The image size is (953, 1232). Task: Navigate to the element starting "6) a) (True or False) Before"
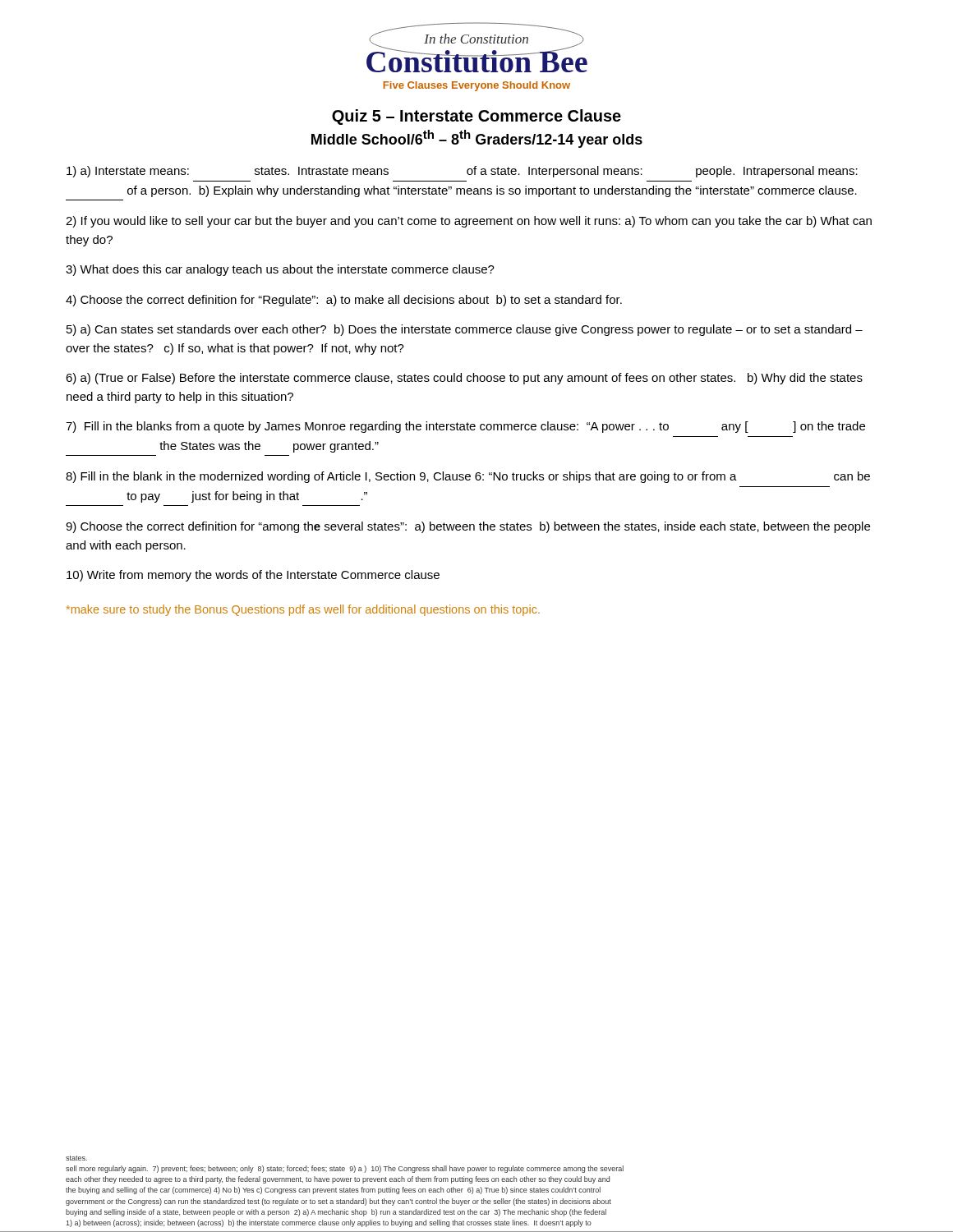pyautogui.click(x=464, y=387)
